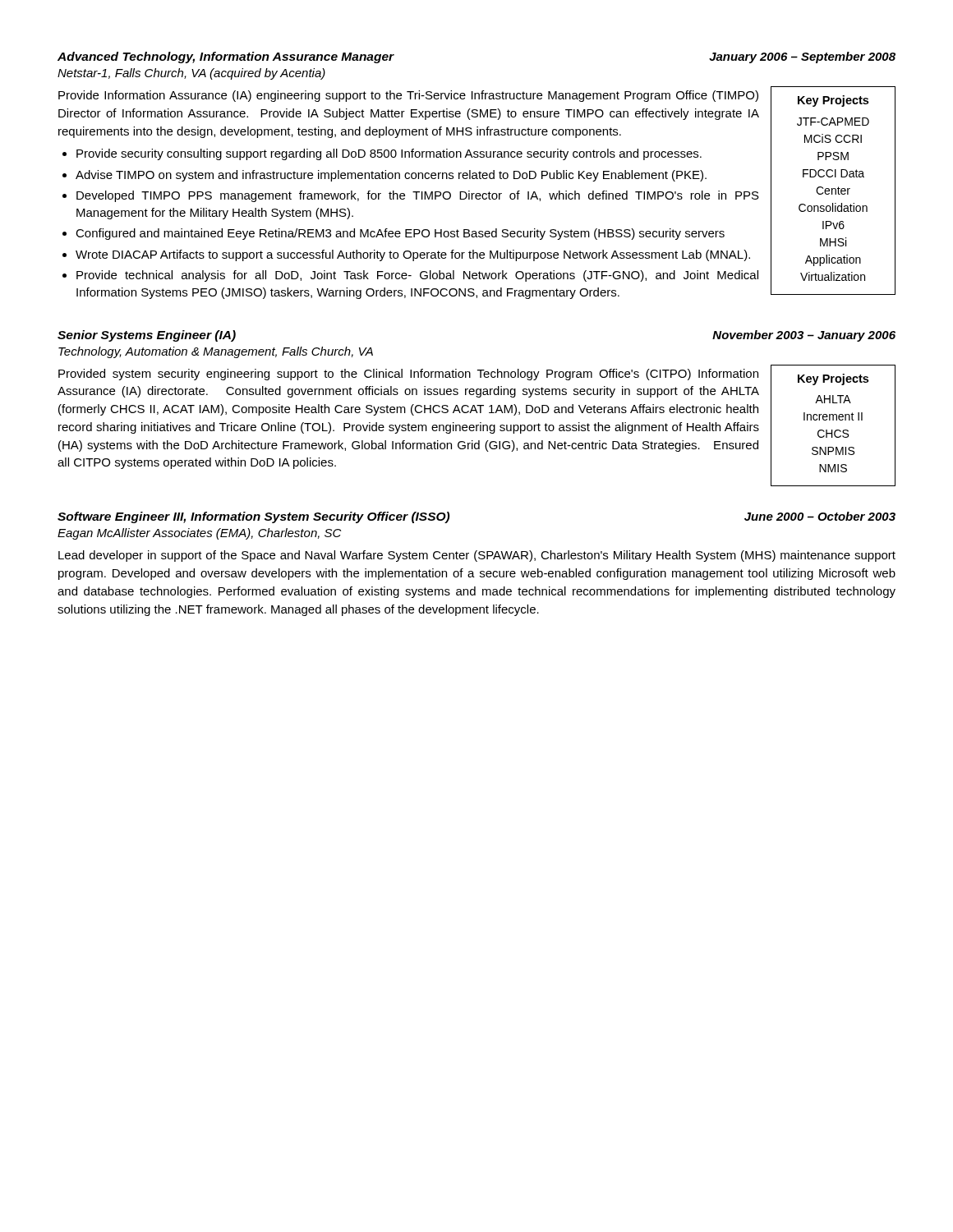
Task: Find the text starting "Configured and maintained"
Action: 400,233
